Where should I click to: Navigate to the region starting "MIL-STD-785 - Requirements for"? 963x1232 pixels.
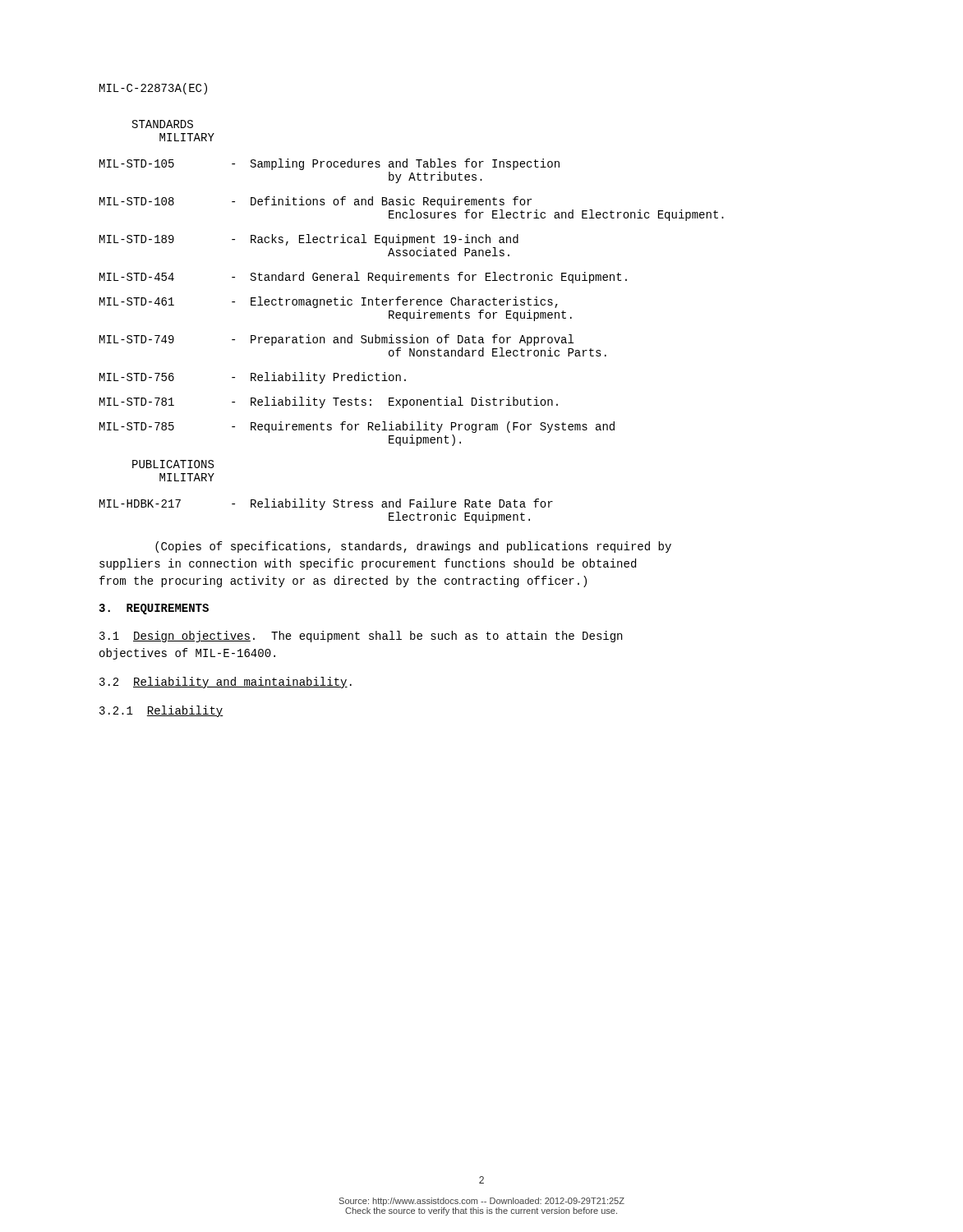(490, 434)
